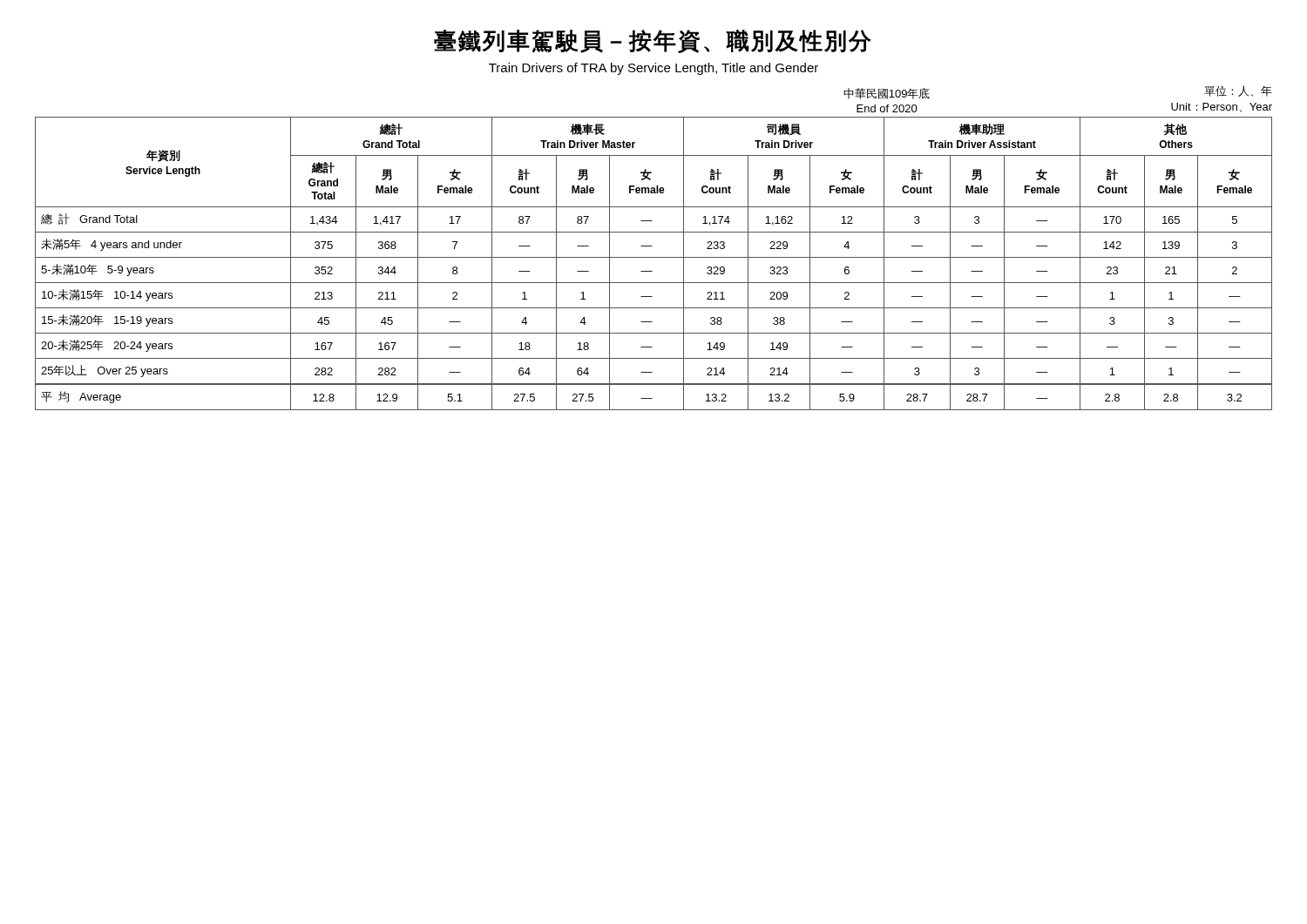
Task: Click the title
Action: coord(654,51)
